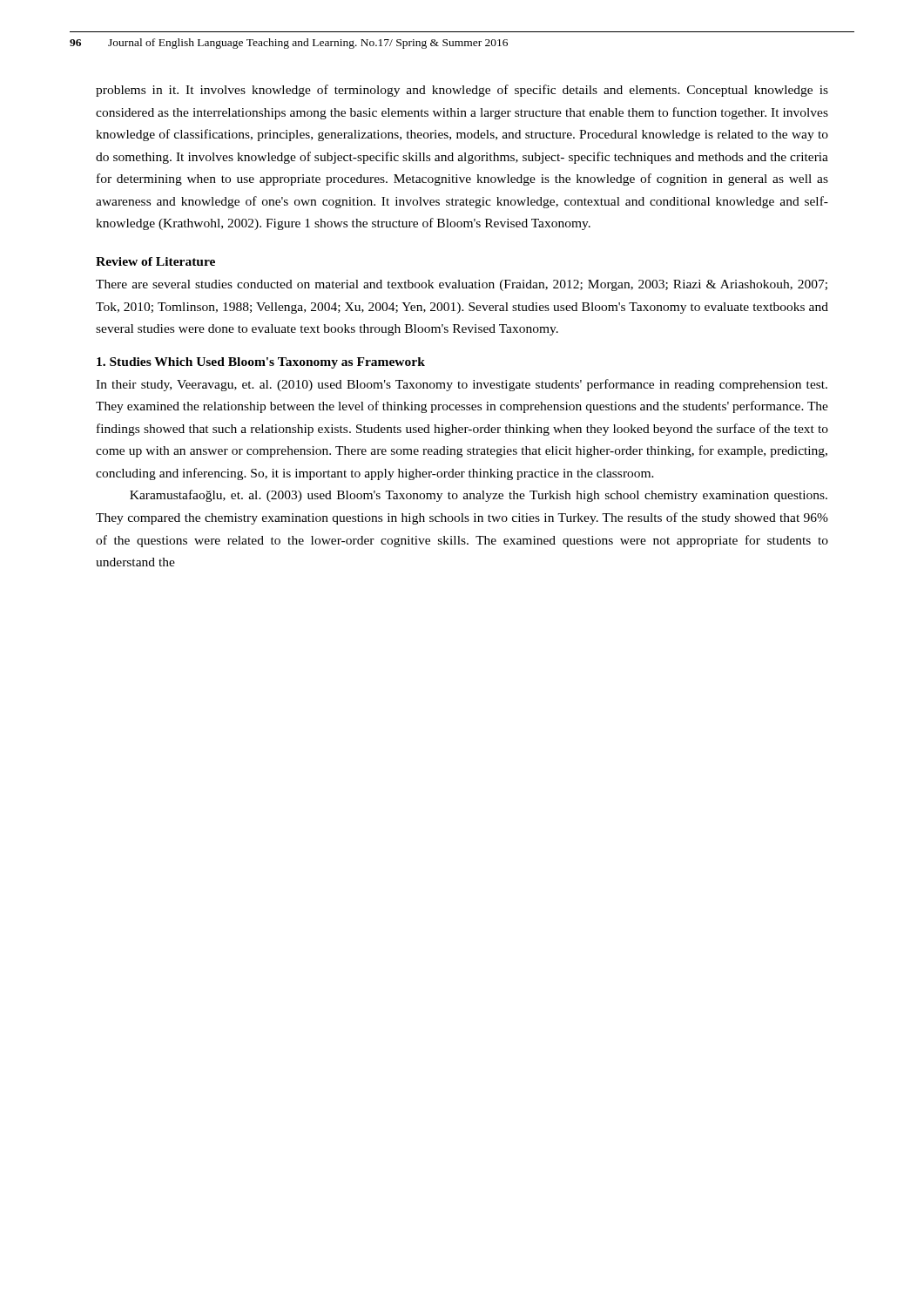This screenshot has width=924, height=1307.
Task: Select the section header that says "Review of Literature"
Action: (x=156, y=261)
